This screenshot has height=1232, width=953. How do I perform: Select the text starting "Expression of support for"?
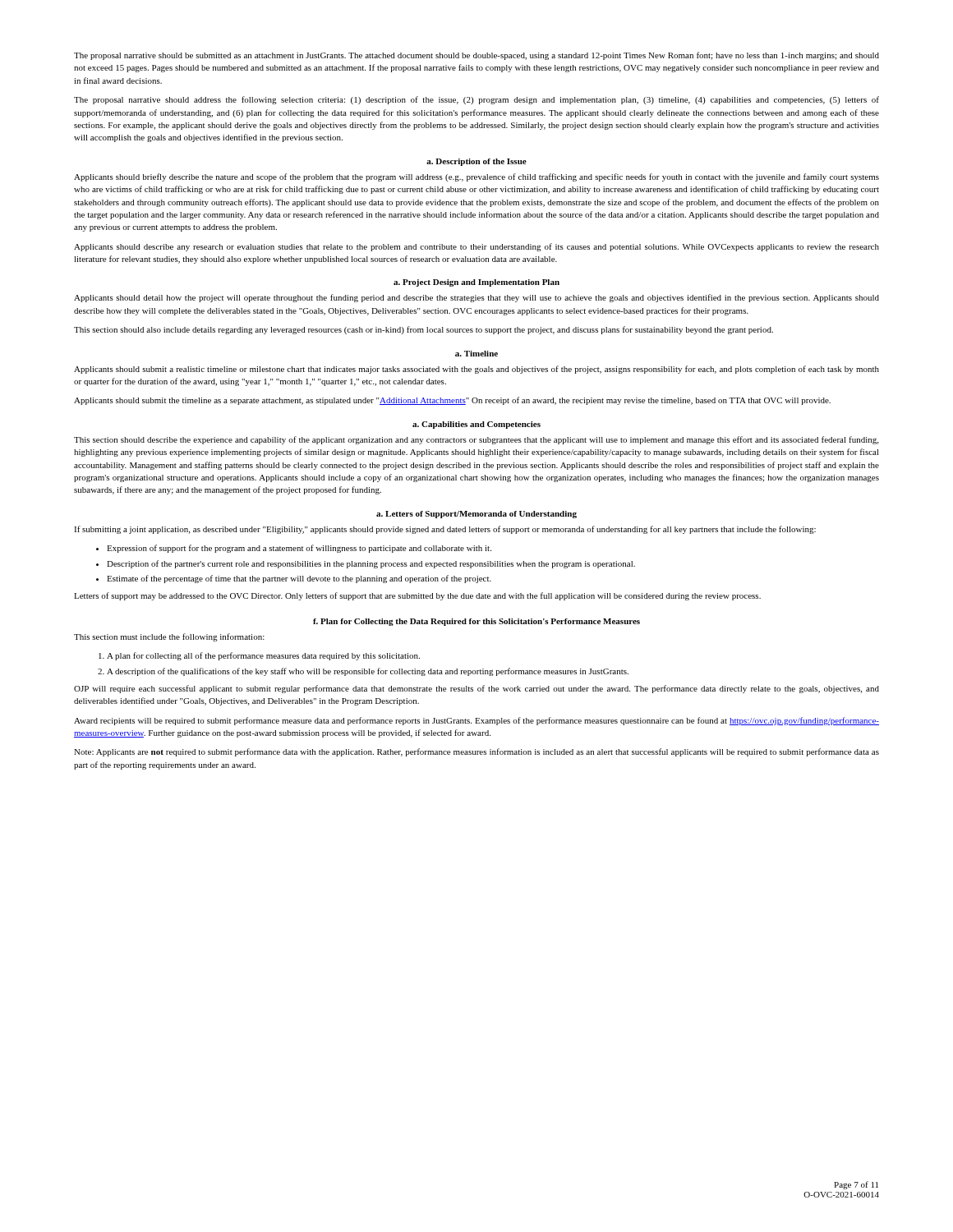[493, 549]
